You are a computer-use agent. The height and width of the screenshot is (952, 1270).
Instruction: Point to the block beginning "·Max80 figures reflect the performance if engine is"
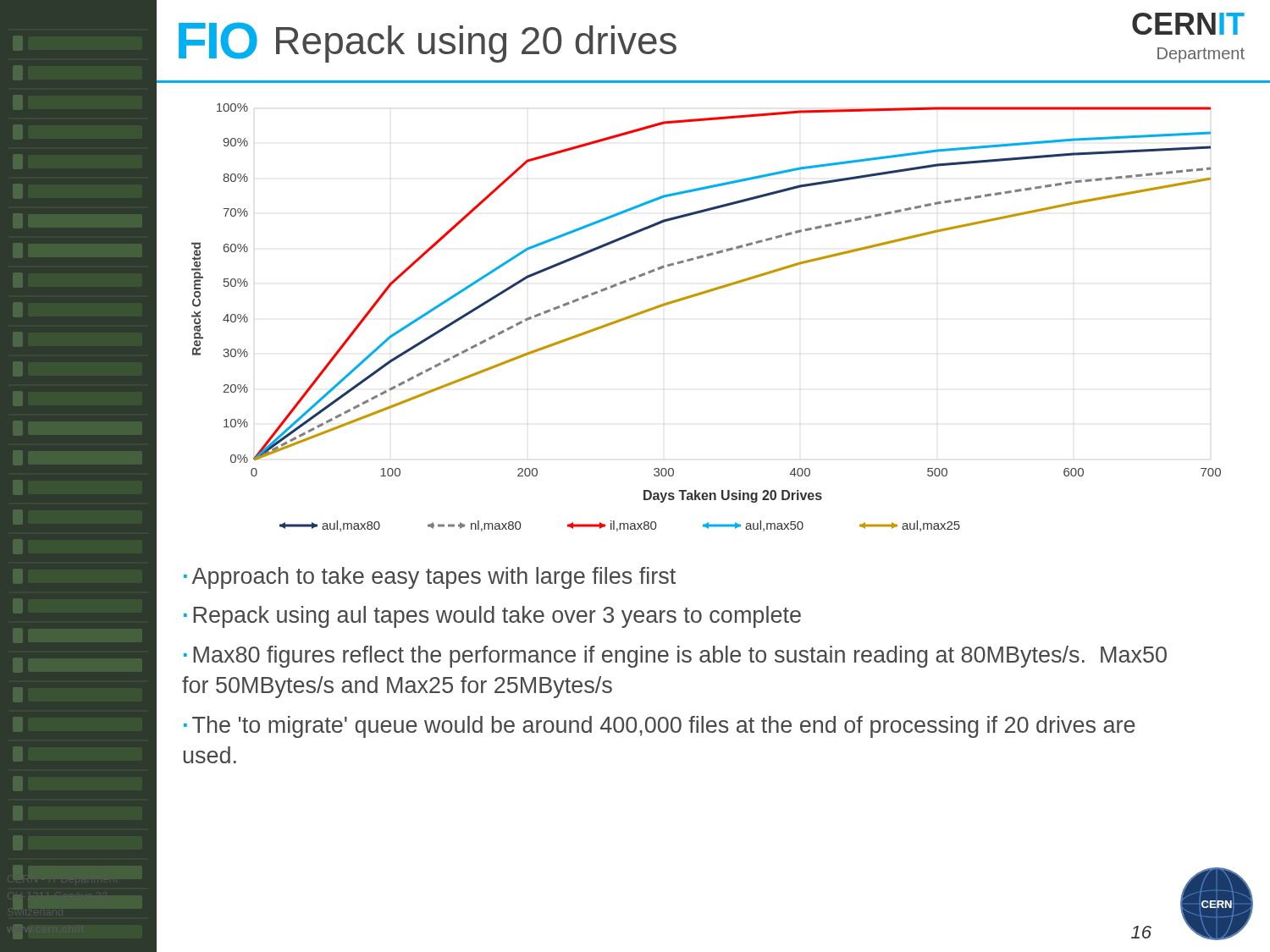point(675,670)
